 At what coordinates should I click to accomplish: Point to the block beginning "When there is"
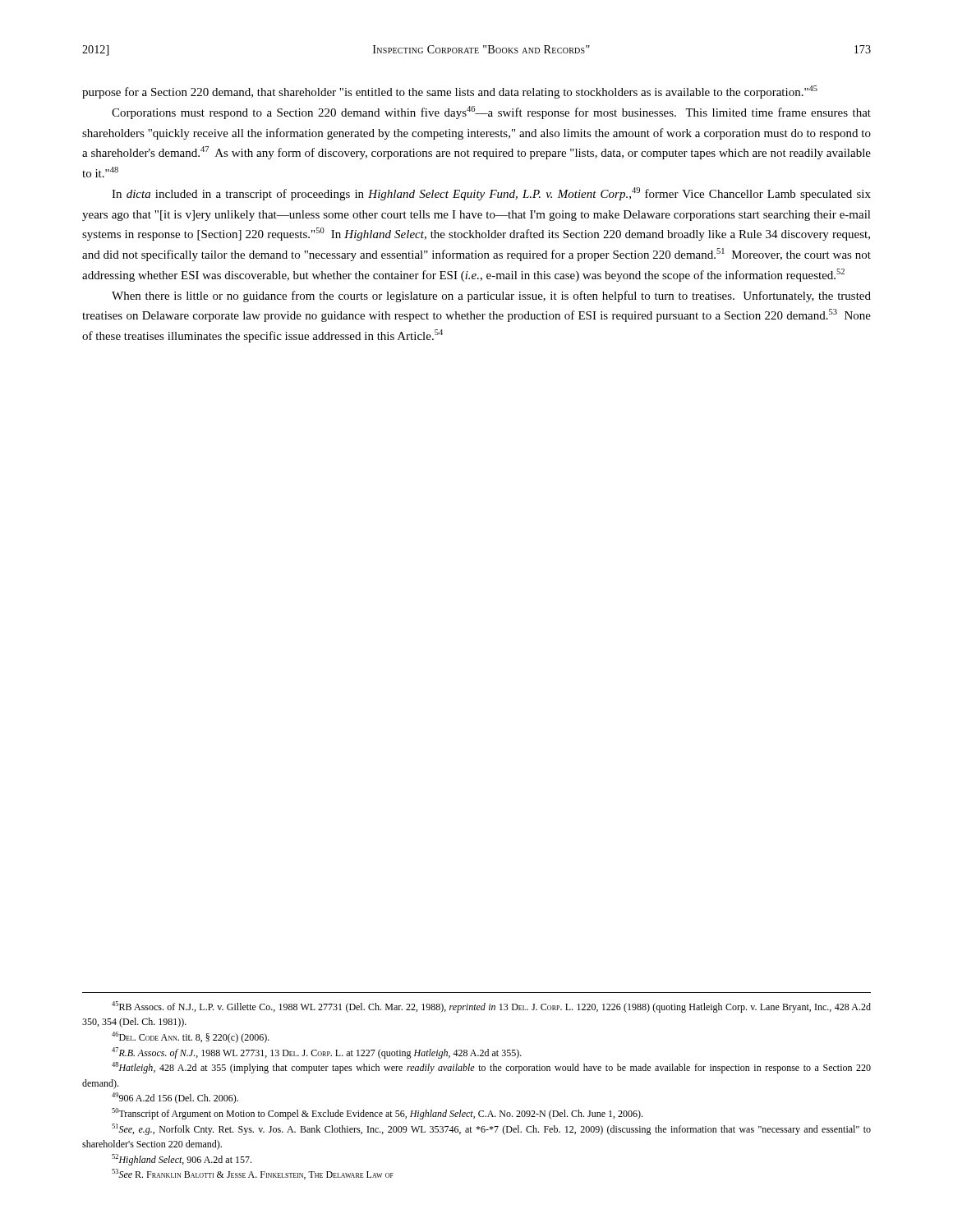point(476,316)
